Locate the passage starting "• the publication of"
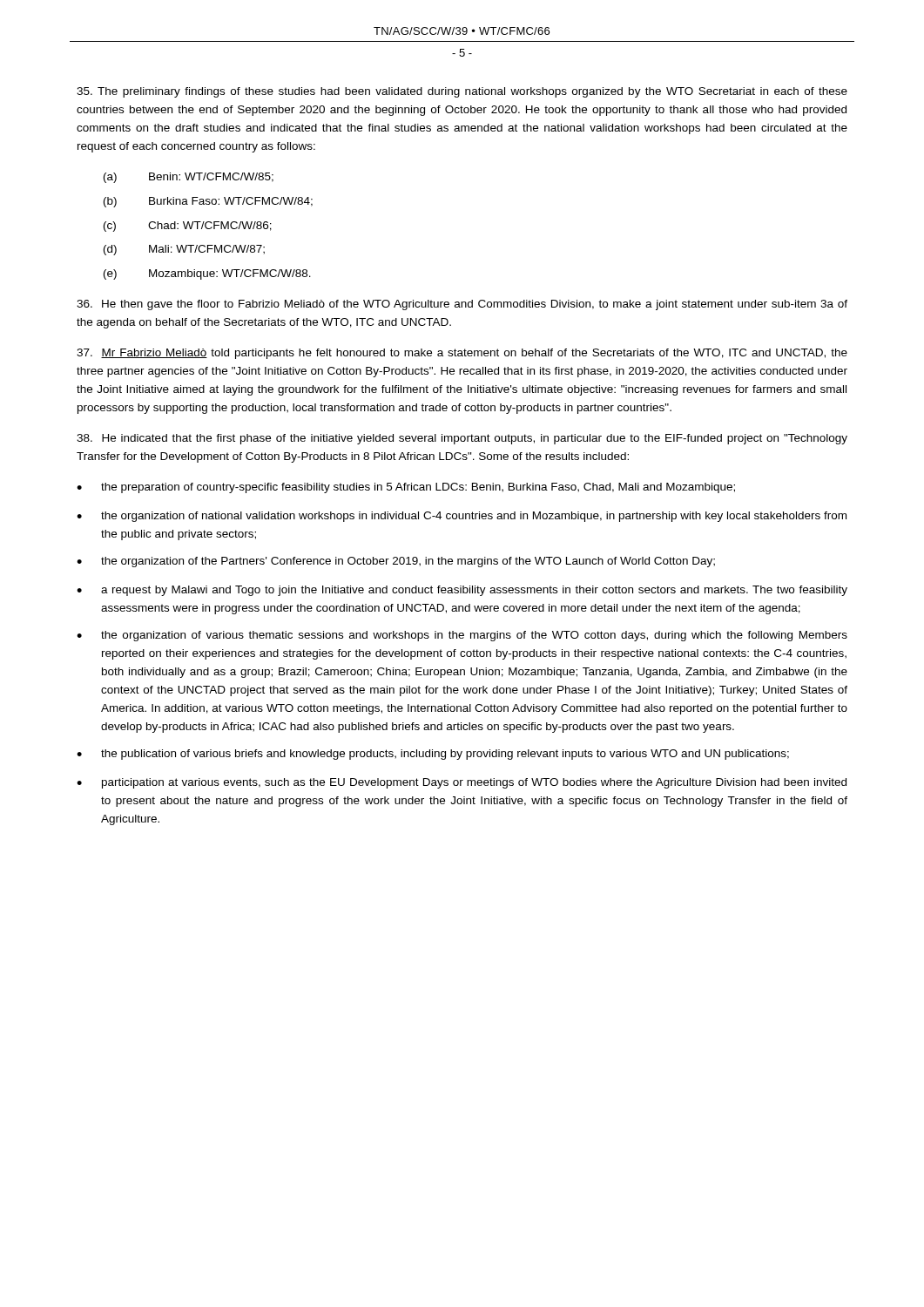924x1307 pixels. [x=462, y=755]
